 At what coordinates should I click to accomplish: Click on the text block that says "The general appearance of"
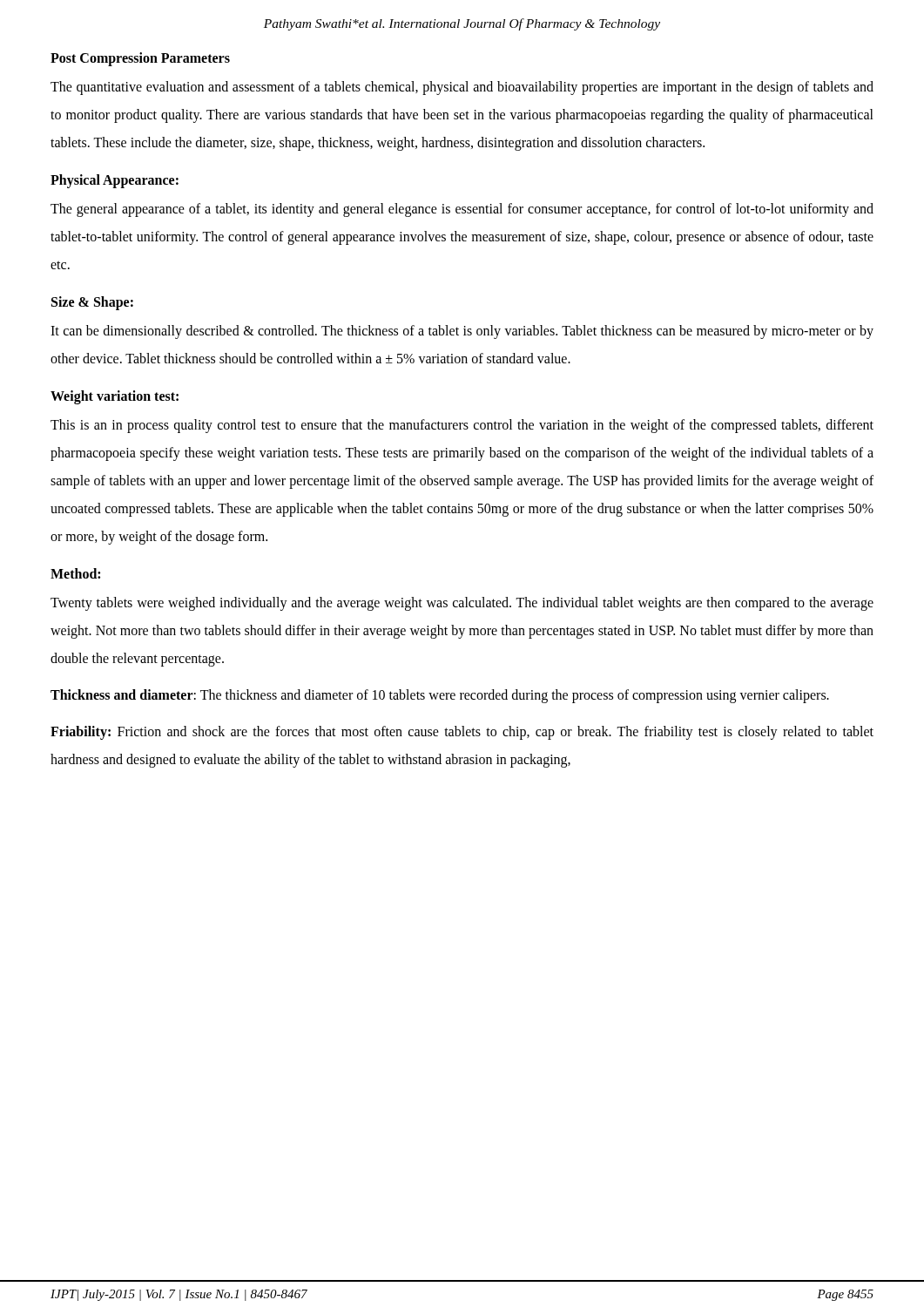point(462,237)
